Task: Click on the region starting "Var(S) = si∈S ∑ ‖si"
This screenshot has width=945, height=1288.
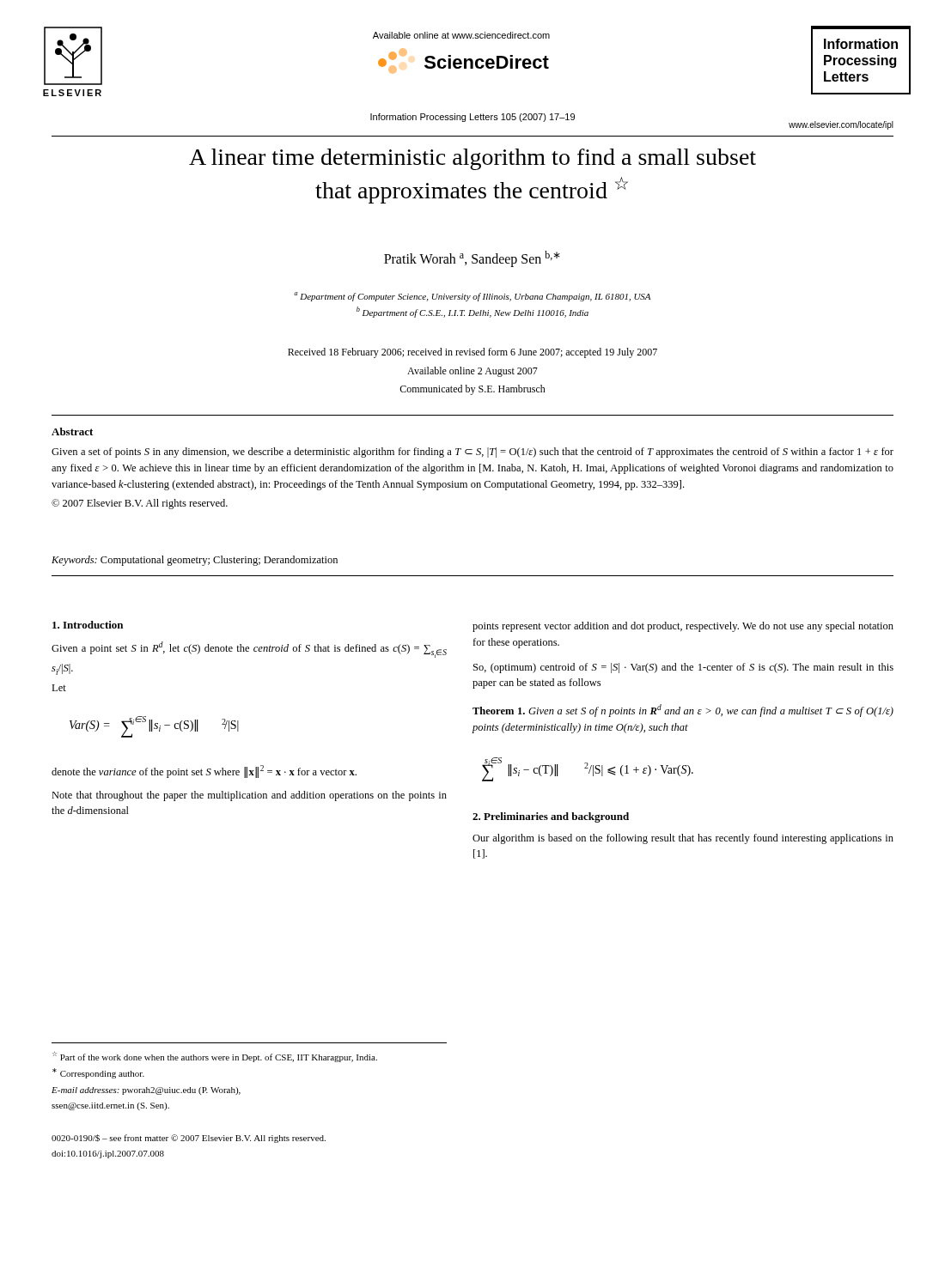Action: (x=163, y=727)
